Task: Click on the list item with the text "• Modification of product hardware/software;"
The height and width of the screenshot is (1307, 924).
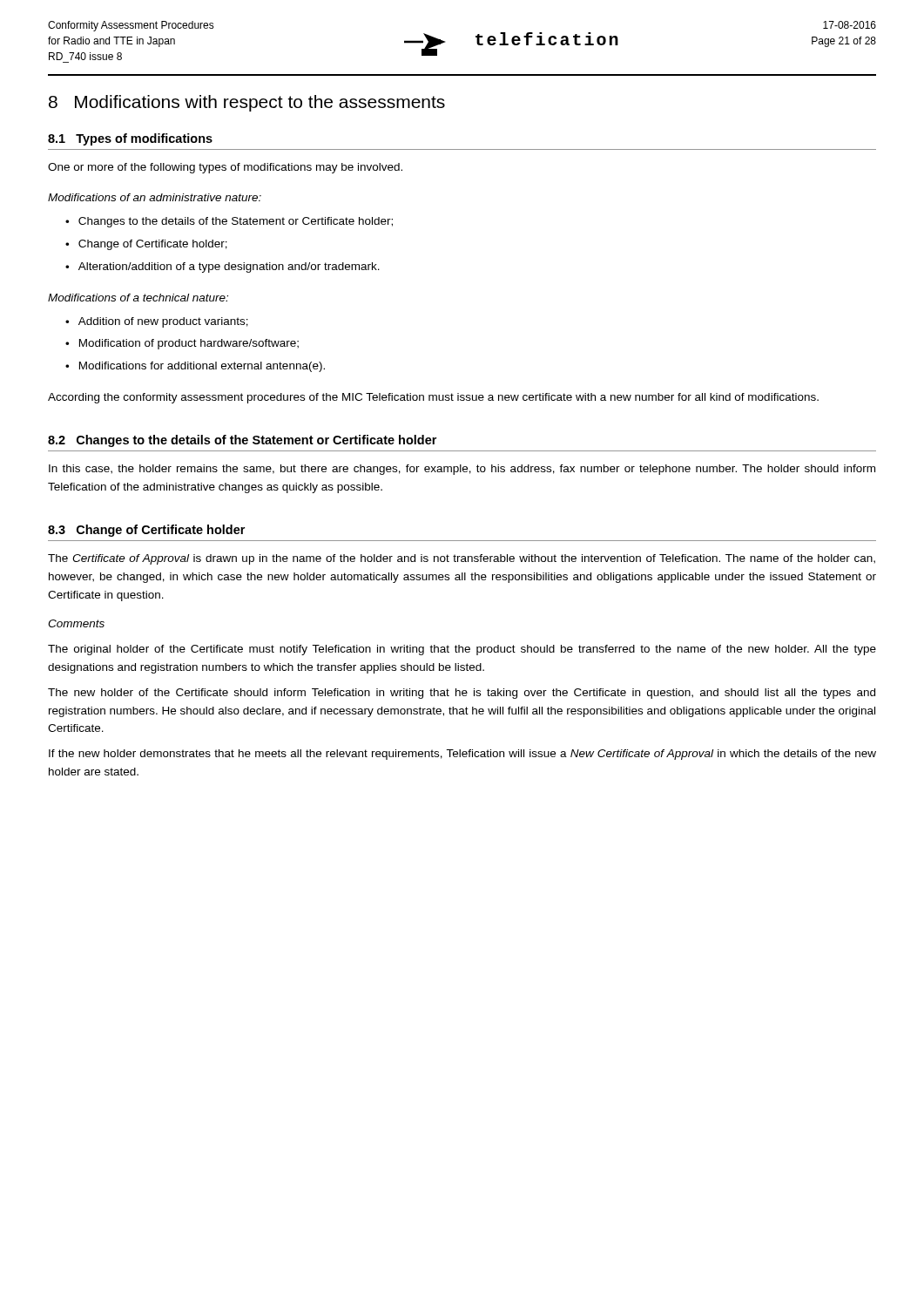Action: pos(182,345)
